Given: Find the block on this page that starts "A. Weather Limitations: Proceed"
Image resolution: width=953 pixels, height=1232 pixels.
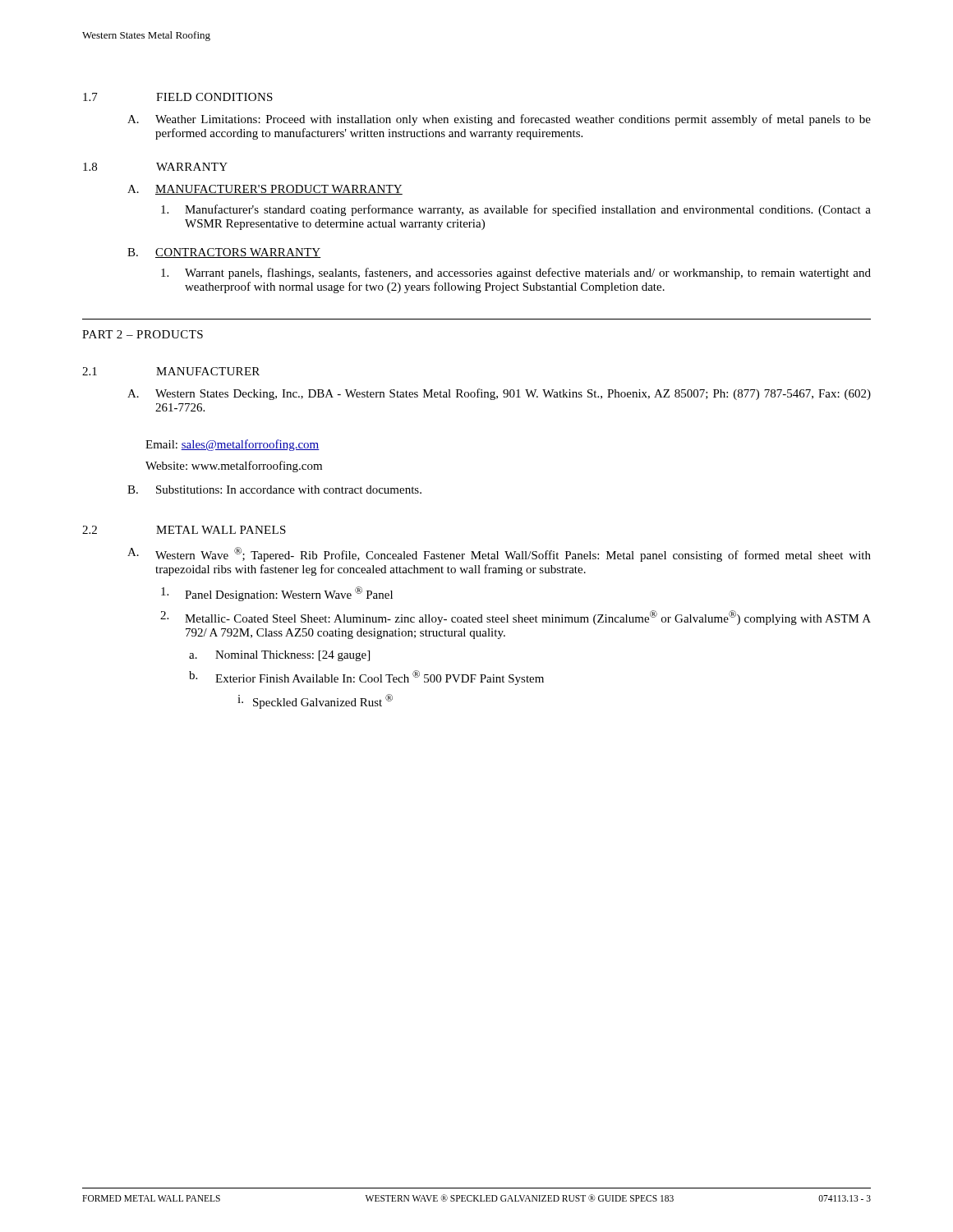Looking at the screenshot, I should (499, 126).
